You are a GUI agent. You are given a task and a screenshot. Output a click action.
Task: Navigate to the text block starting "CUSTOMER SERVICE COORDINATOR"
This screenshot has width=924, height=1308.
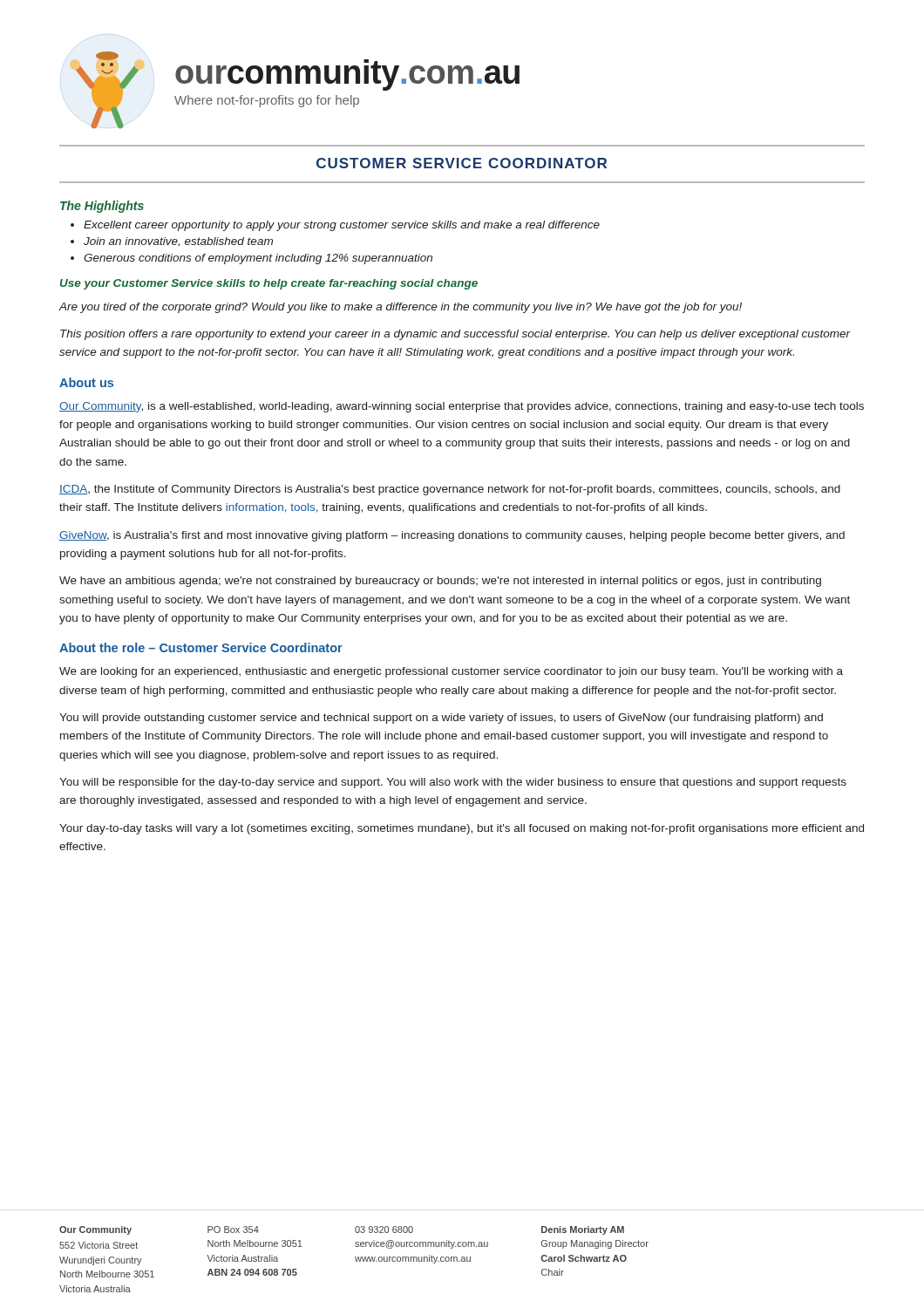pos(462,164)
